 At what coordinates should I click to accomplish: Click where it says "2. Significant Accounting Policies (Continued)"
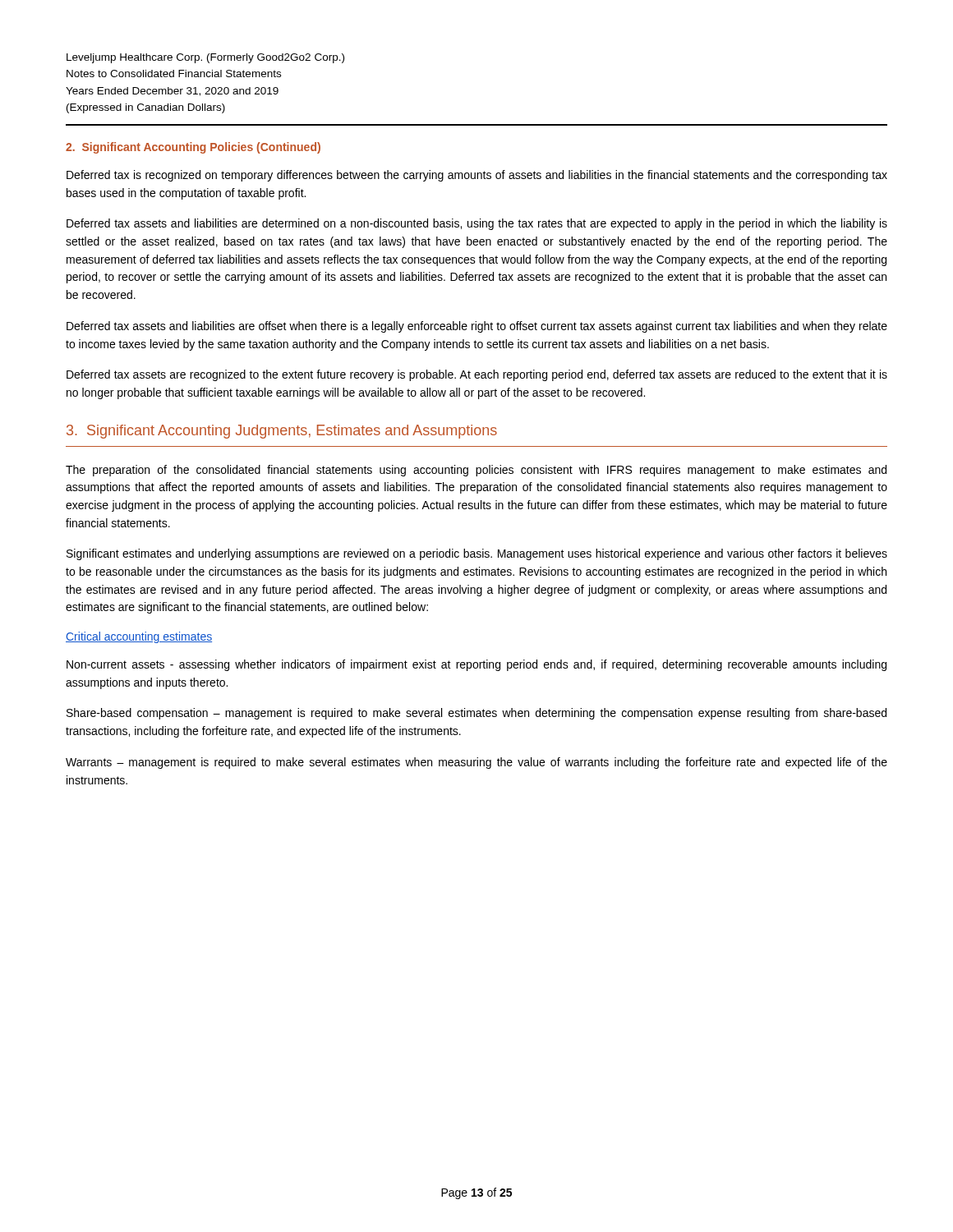(193, 148)
